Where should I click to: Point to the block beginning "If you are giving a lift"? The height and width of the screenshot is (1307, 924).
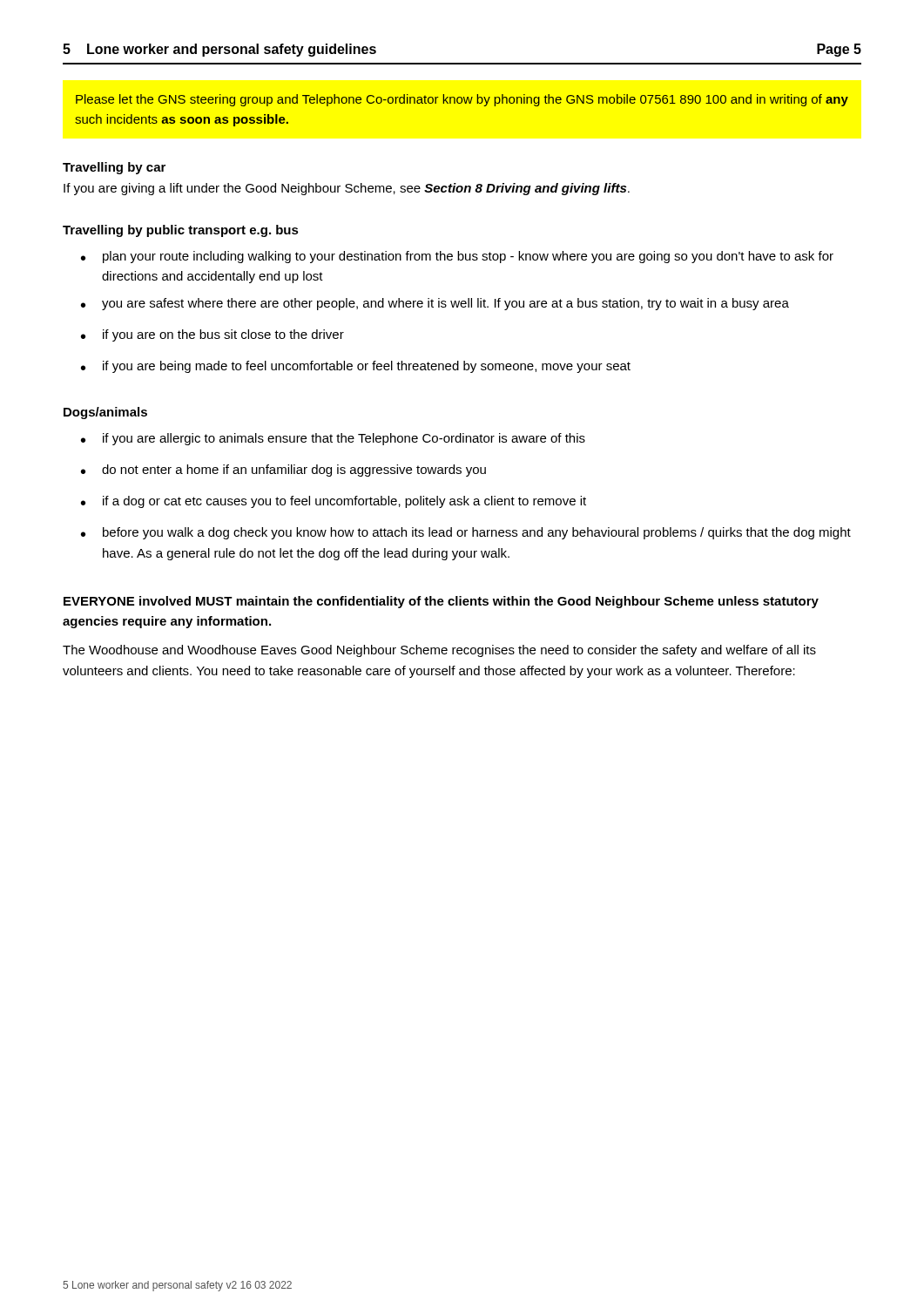pos(347,187)
